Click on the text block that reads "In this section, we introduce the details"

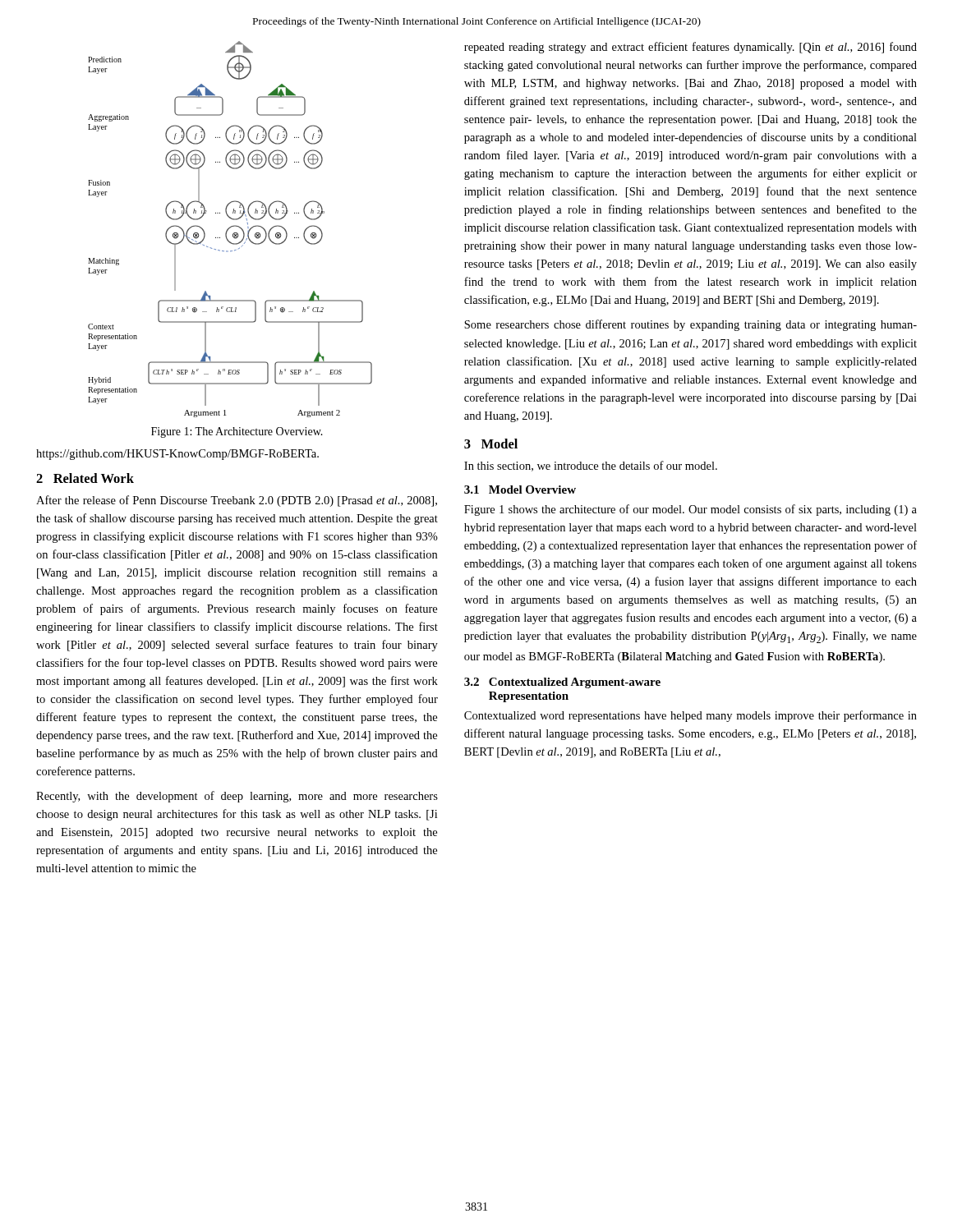tap(591, 465)
